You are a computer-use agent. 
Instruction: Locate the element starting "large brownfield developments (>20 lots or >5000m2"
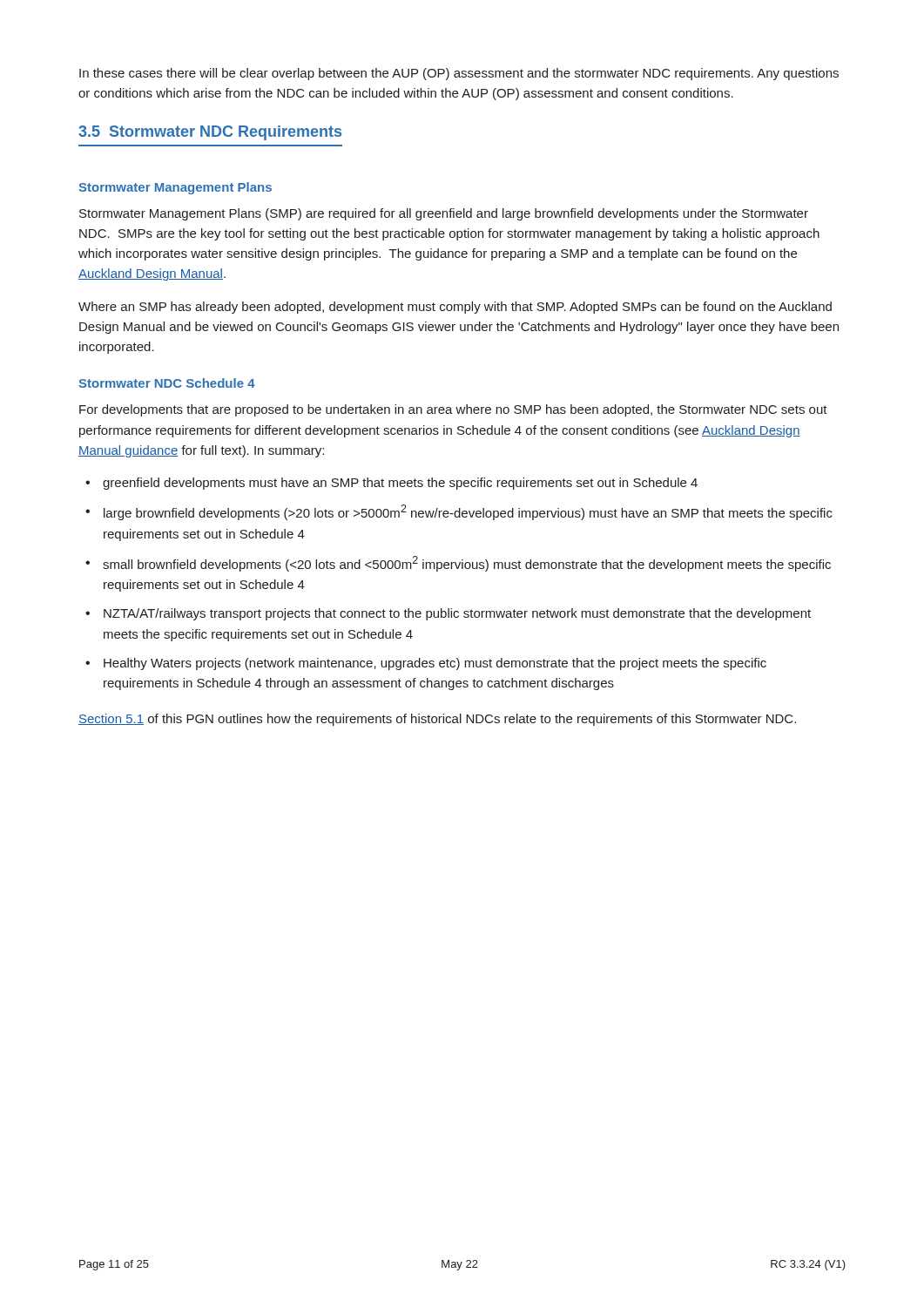point(468,522)
